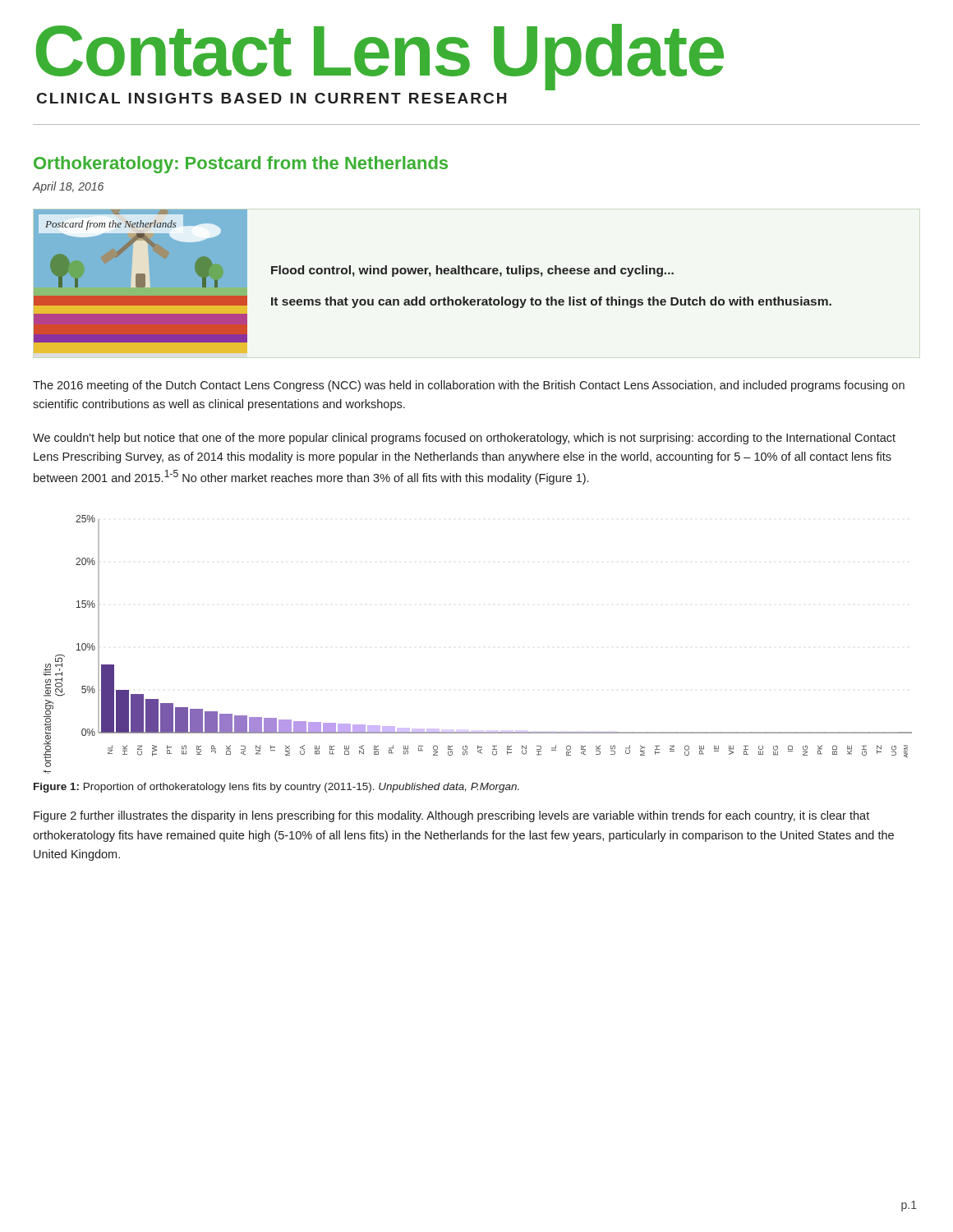953x1232 pixels.
Task: Click on the photo
Action: tap(140, 283)
